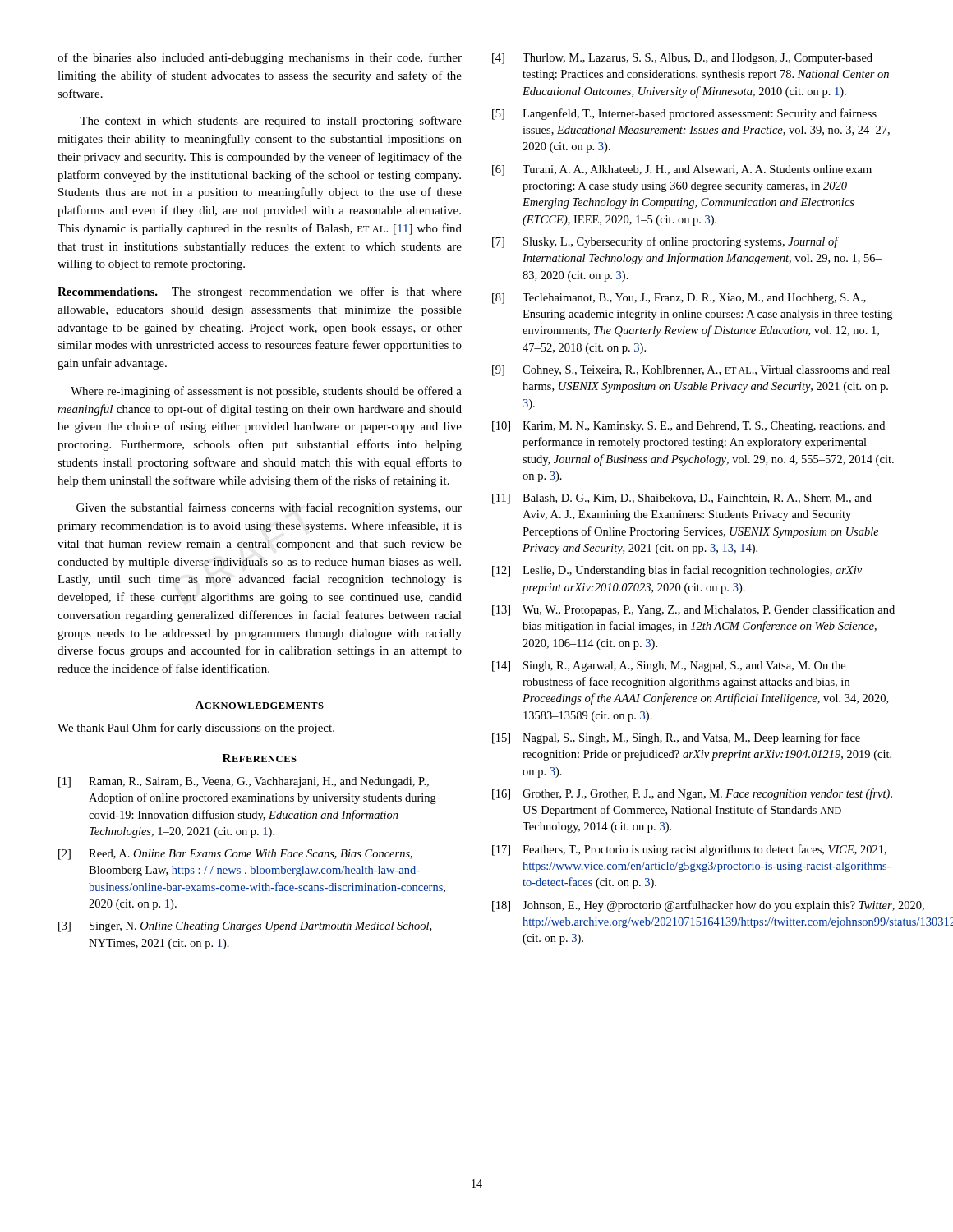Locate the block starting "Given the substantial fairness concerns"
Image resolution: width=953 pixels, height=1232 pixels.
point(260,588)
